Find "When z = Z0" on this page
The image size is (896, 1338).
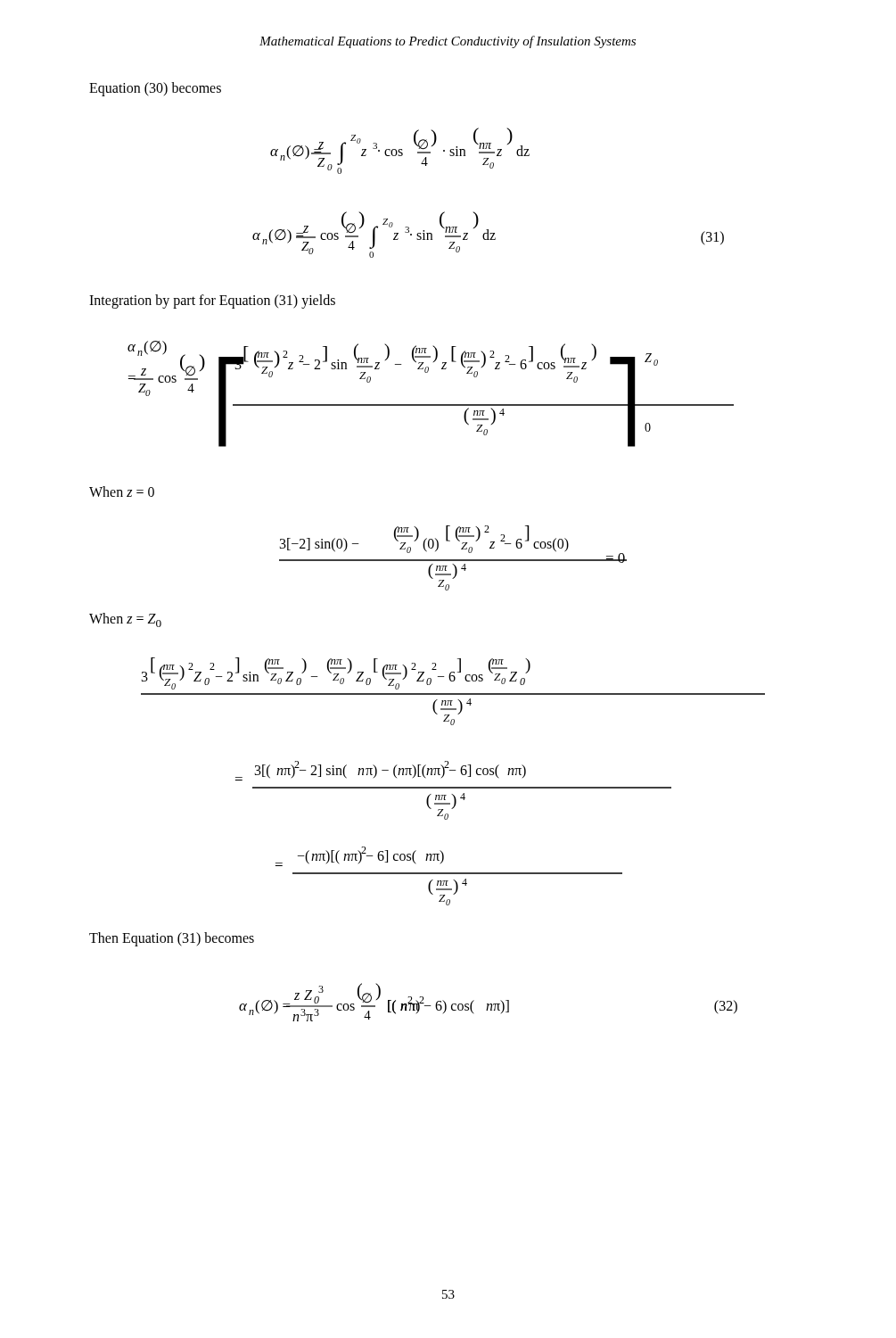125,620
